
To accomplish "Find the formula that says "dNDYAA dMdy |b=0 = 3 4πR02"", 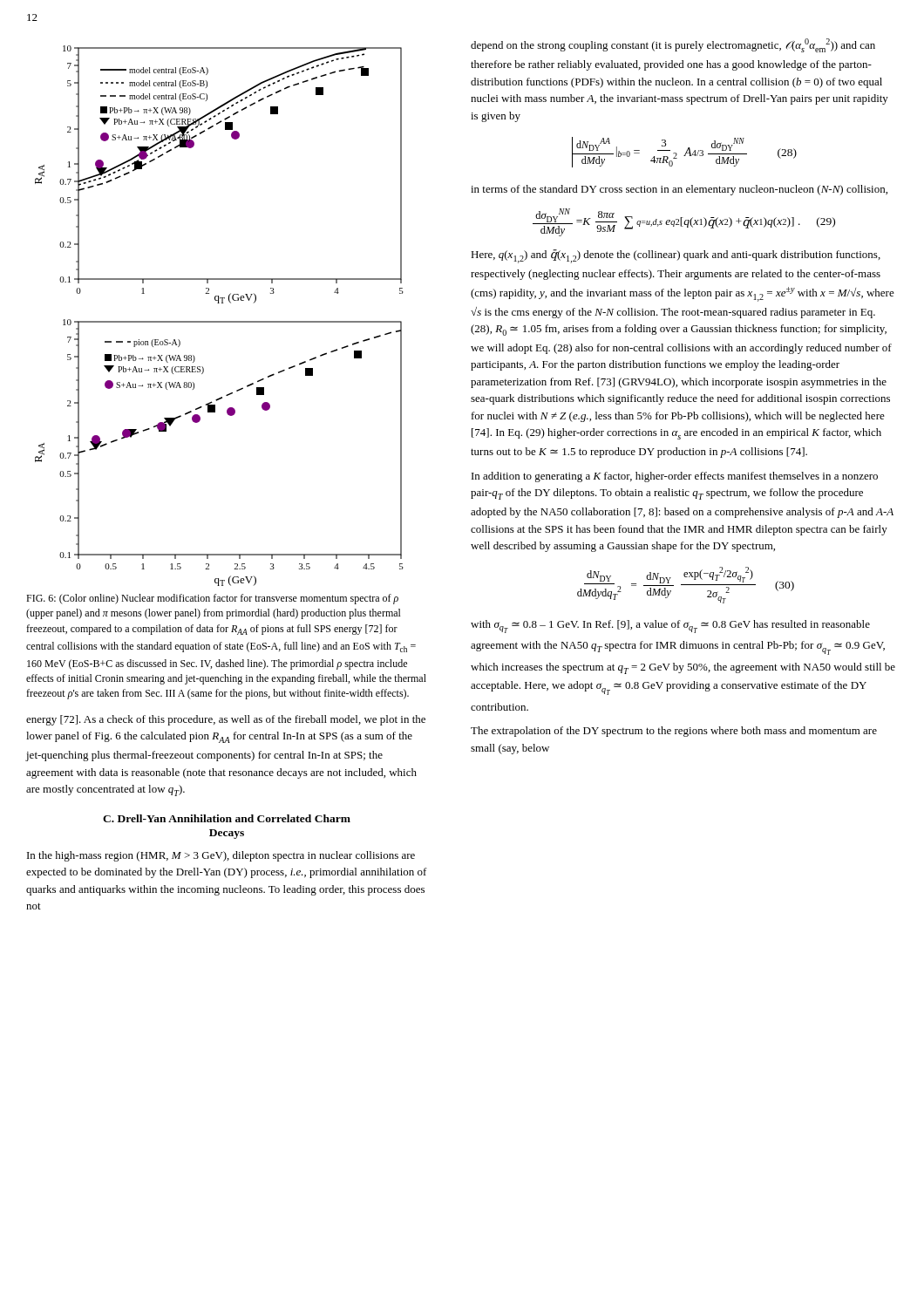I will click(x=684, y=152).
